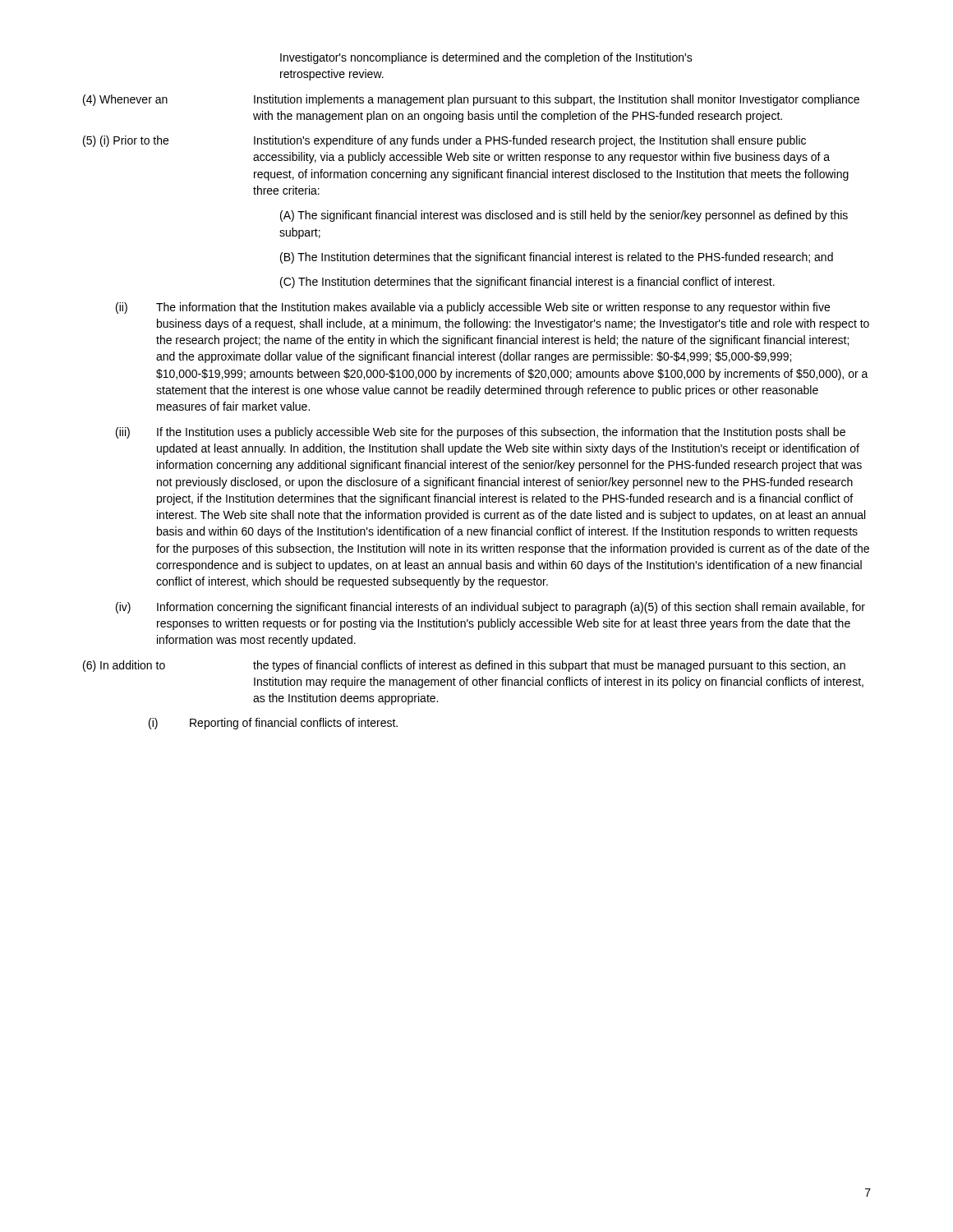Find the block on this page that starts "(iii) If the Institution uses a publicly"
953x1232 pixels.
(x=493, y=507)
